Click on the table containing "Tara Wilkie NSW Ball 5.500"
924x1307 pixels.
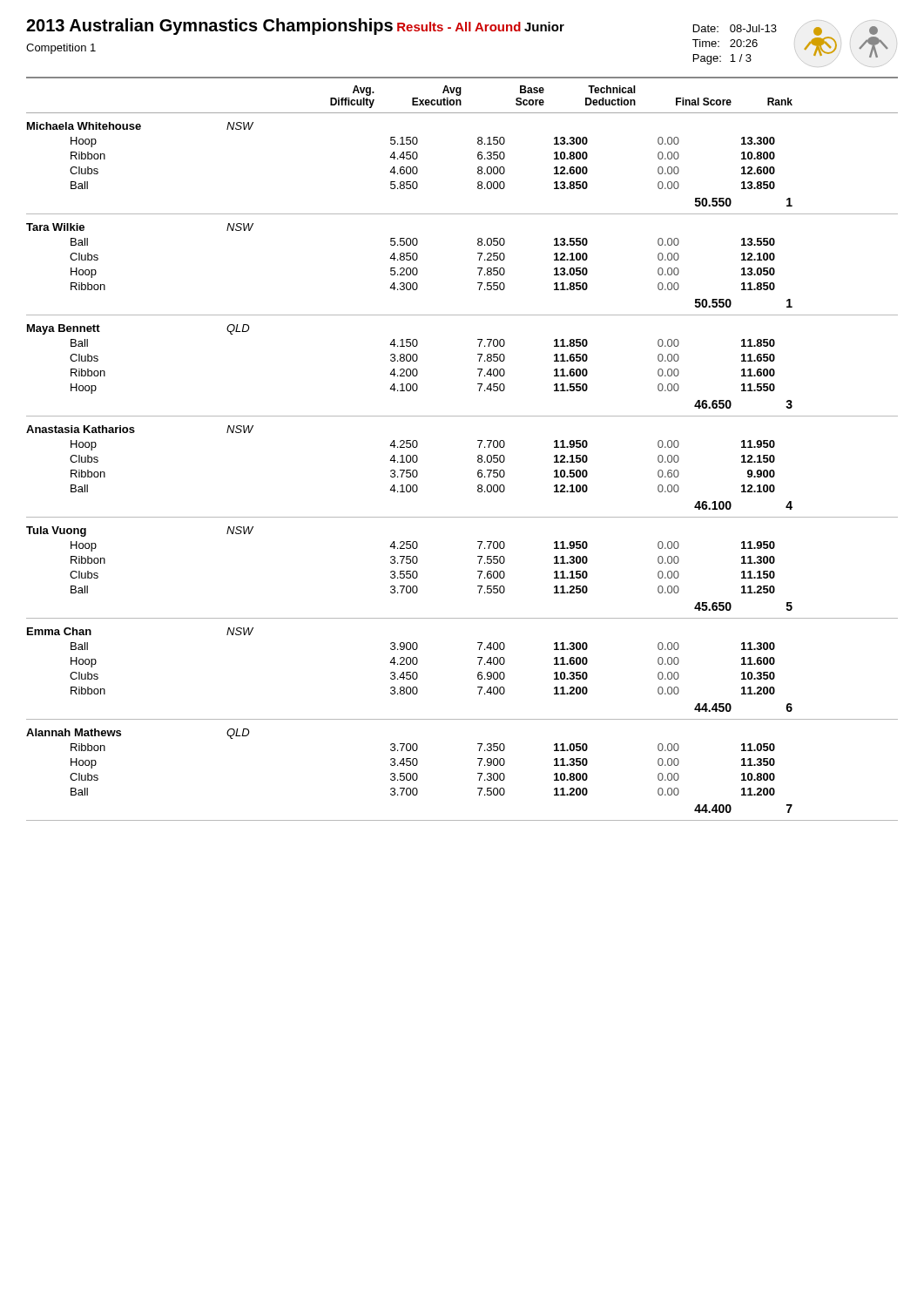[x=462, y=265]
